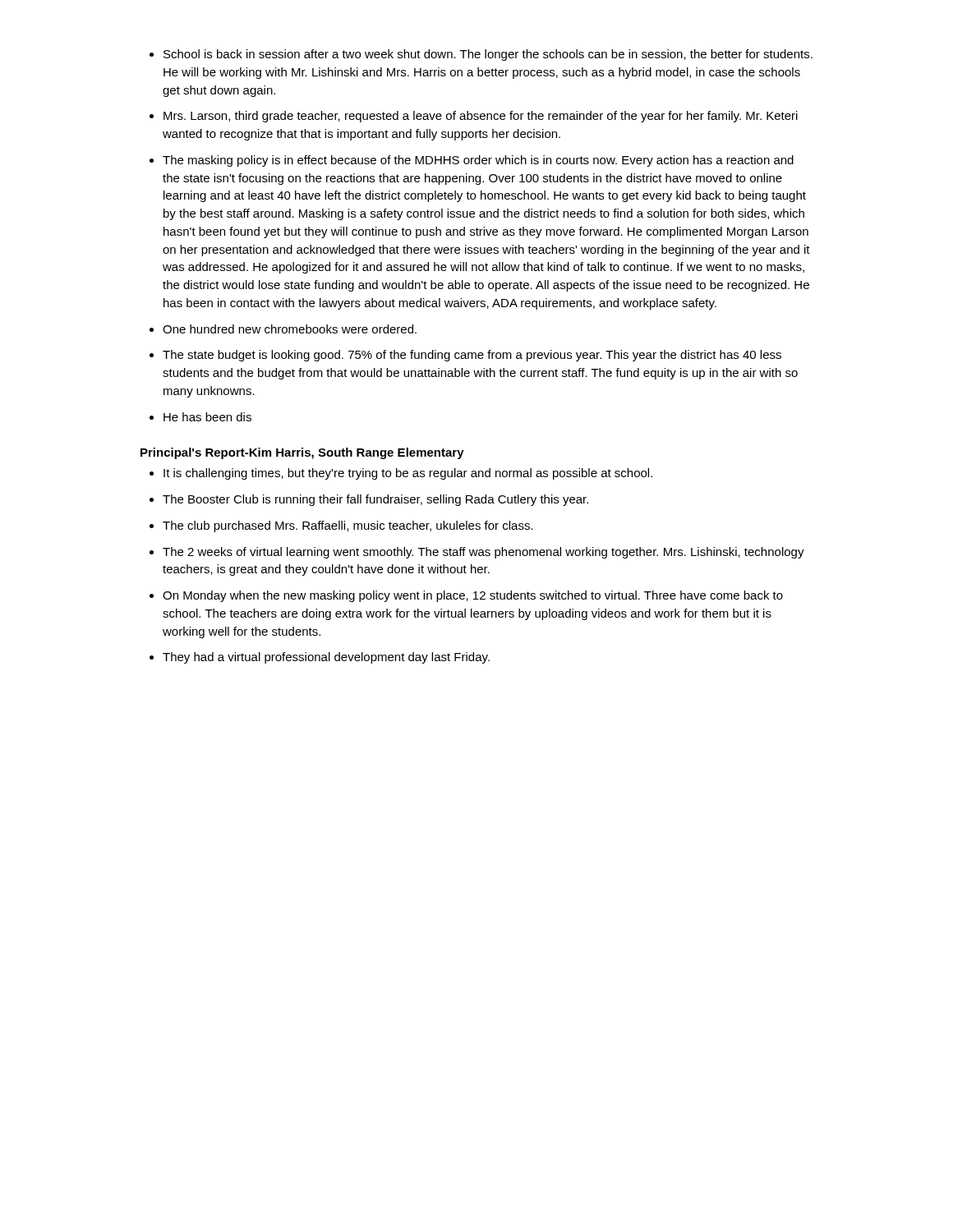Where is the passage that starts "The state budget is looking good."?
The width and height of the screenshot is (953, 1232).
coord(480,372)
